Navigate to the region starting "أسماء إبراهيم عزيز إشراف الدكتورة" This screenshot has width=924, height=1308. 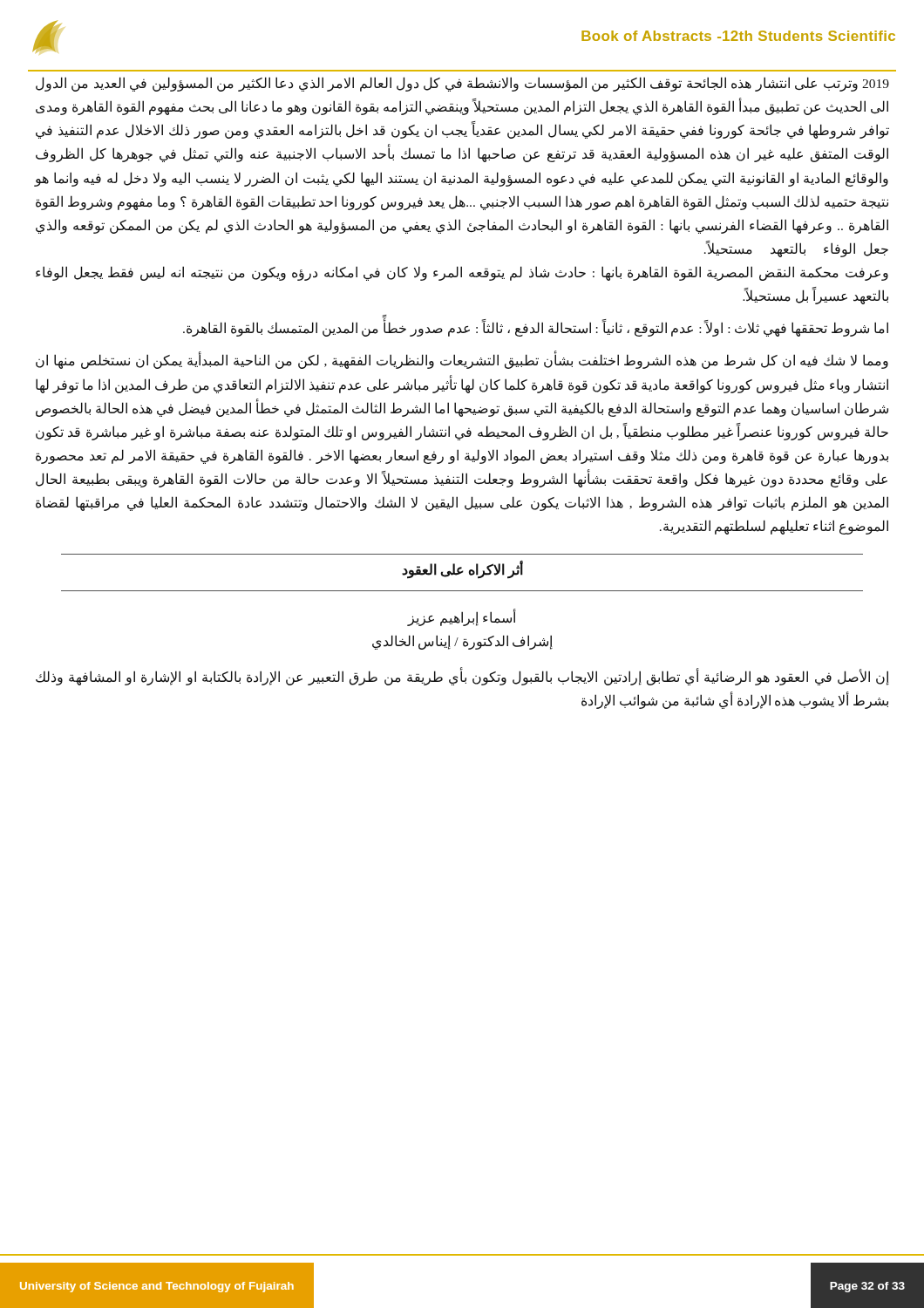pos(462,630)
